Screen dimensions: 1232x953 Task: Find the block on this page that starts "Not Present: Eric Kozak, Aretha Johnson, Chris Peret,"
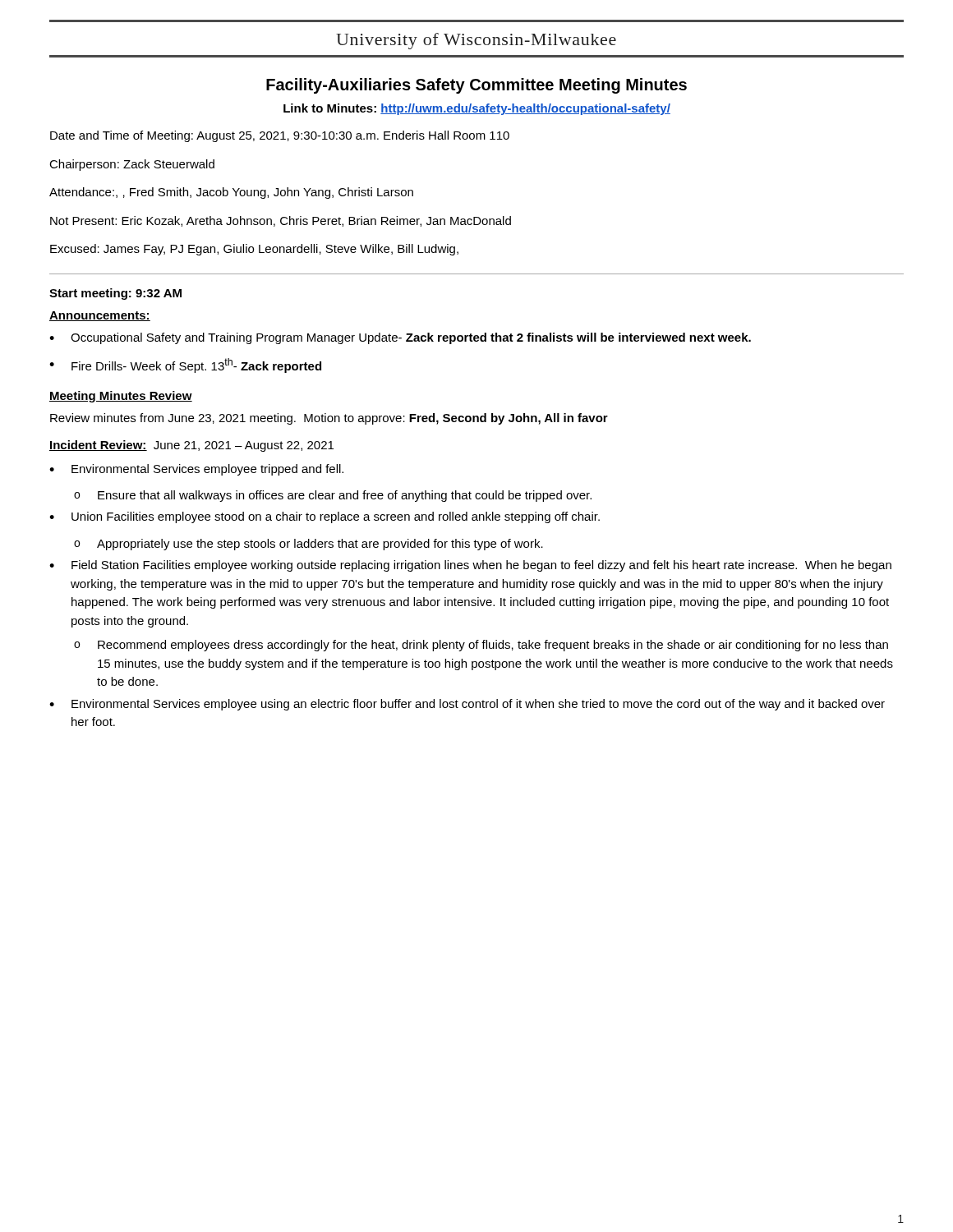pyautogui.click(x=280, y=220)
